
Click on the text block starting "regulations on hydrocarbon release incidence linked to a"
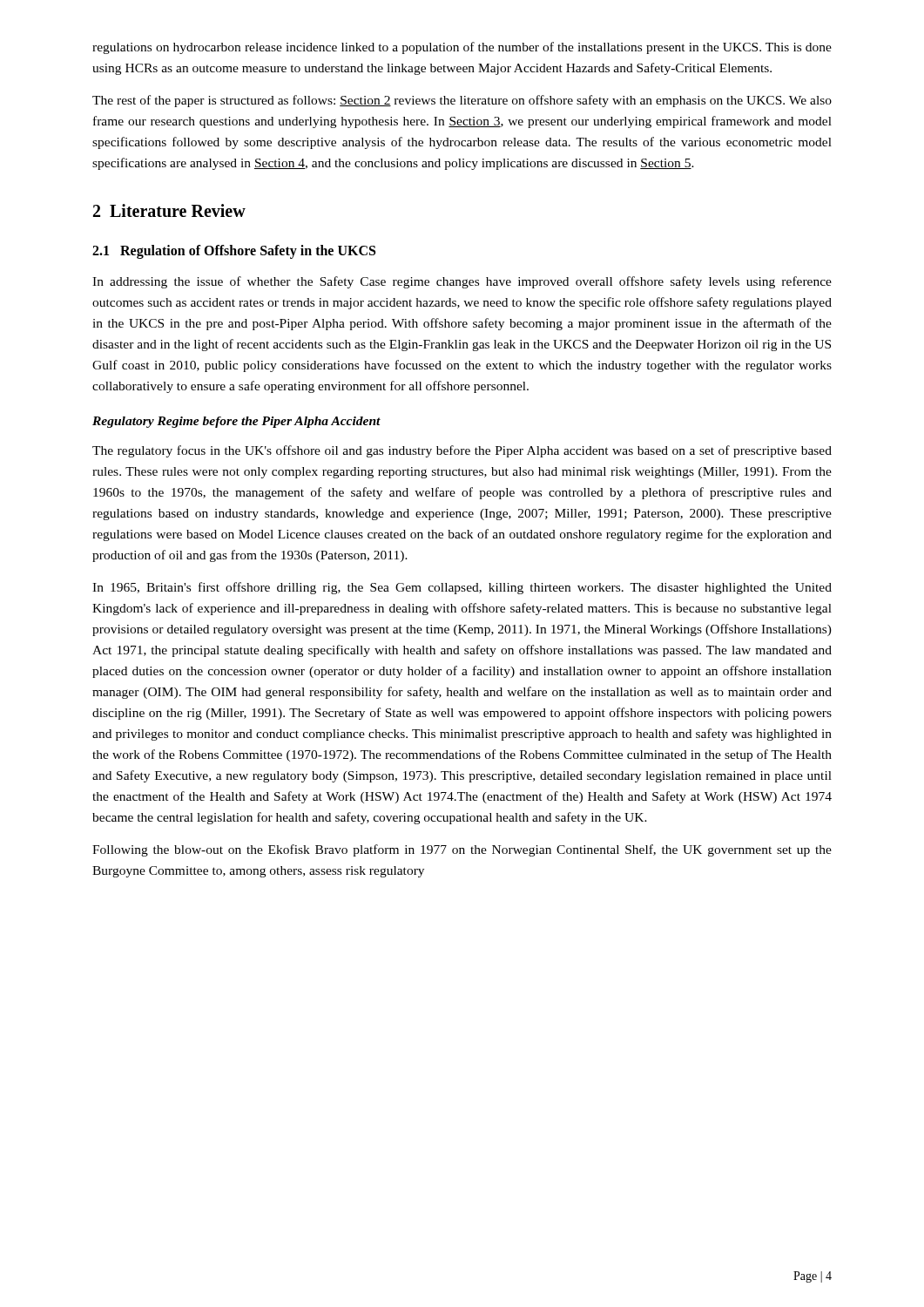[x=462, y=58]
